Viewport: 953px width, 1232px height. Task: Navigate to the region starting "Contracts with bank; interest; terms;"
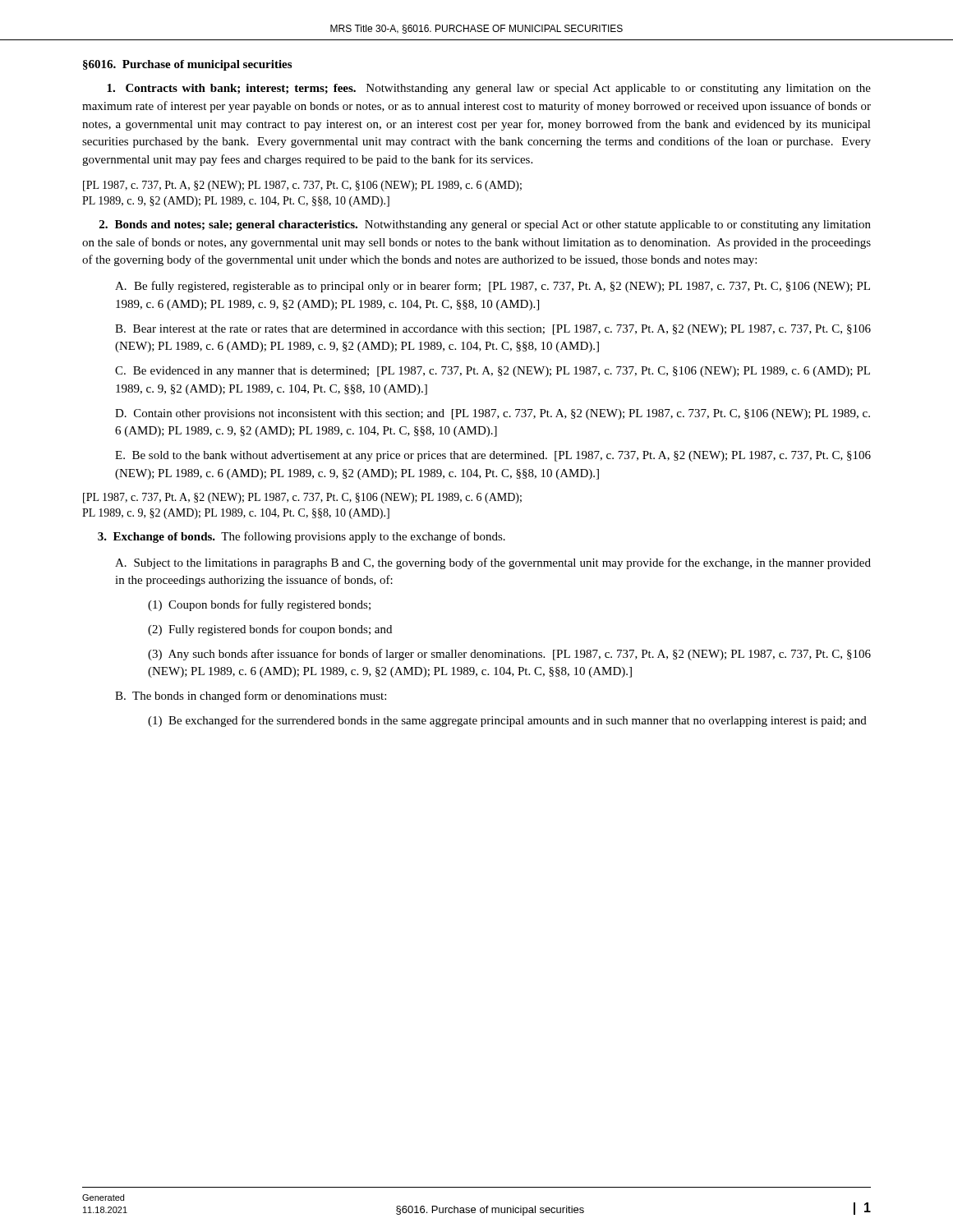(x=476, y=124)
